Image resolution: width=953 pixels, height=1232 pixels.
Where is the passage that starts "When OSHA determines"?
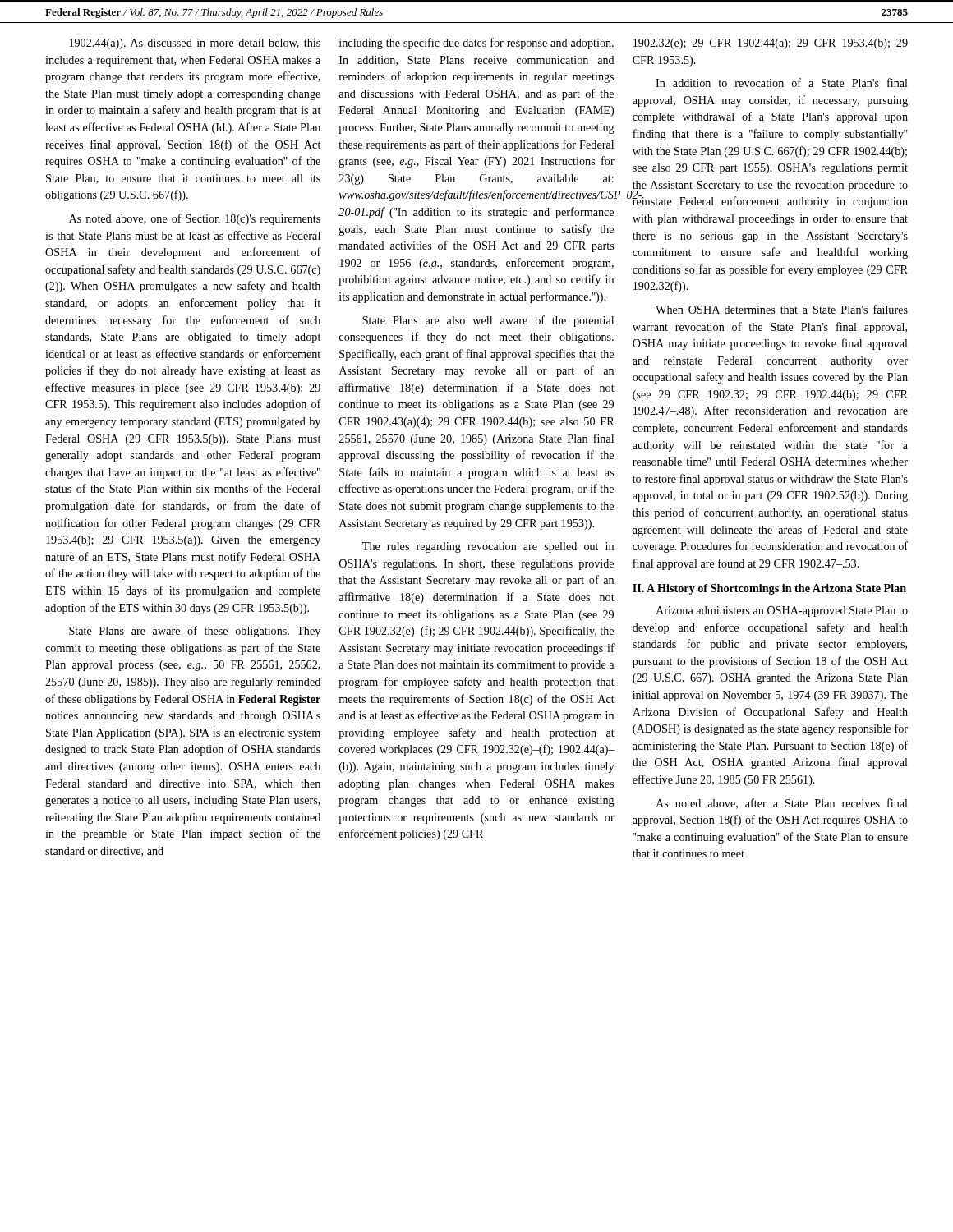tap(770, 437)
